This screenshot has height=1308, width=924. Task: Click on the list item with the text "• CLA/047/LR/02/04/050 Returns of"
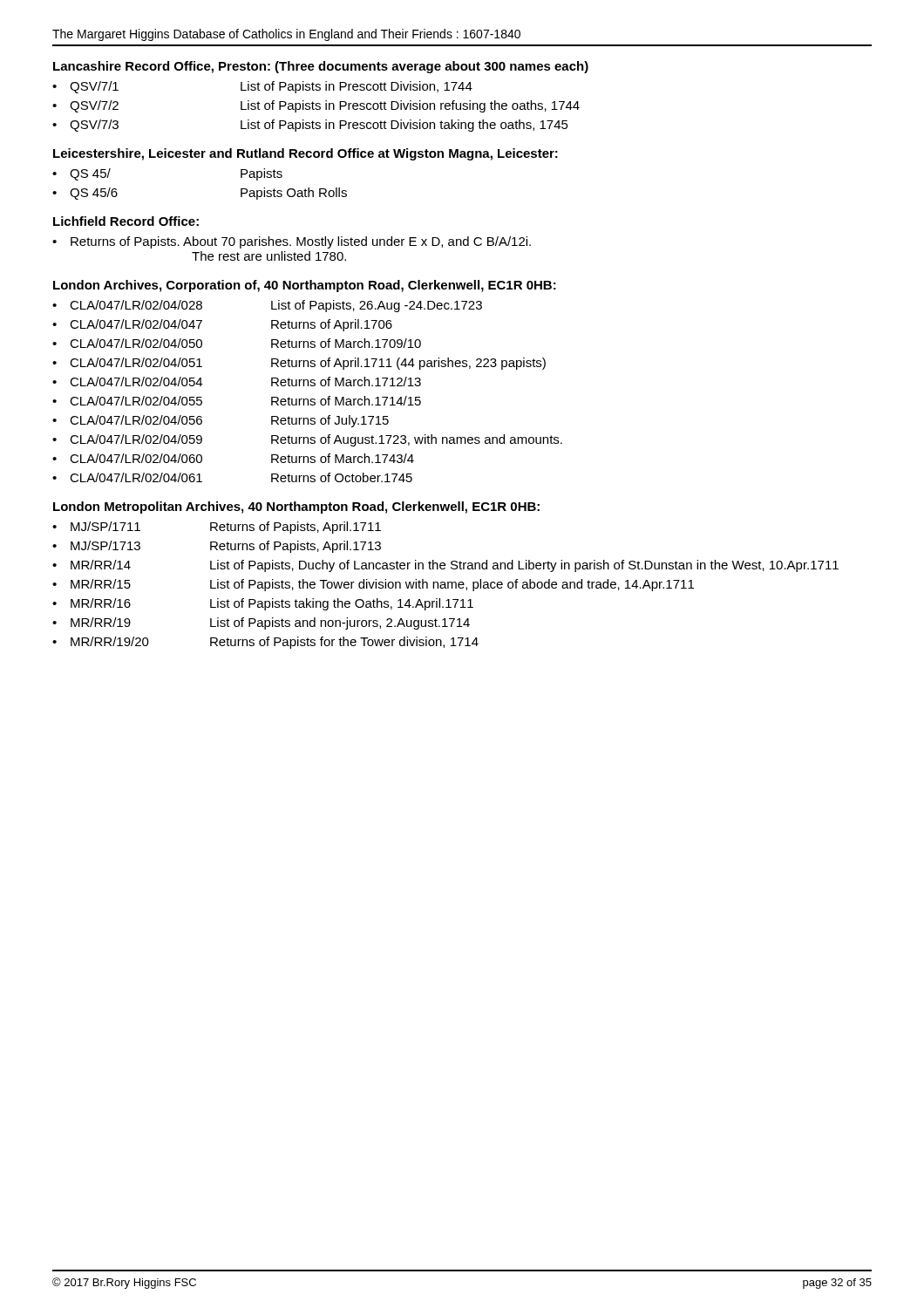[136, 344]
